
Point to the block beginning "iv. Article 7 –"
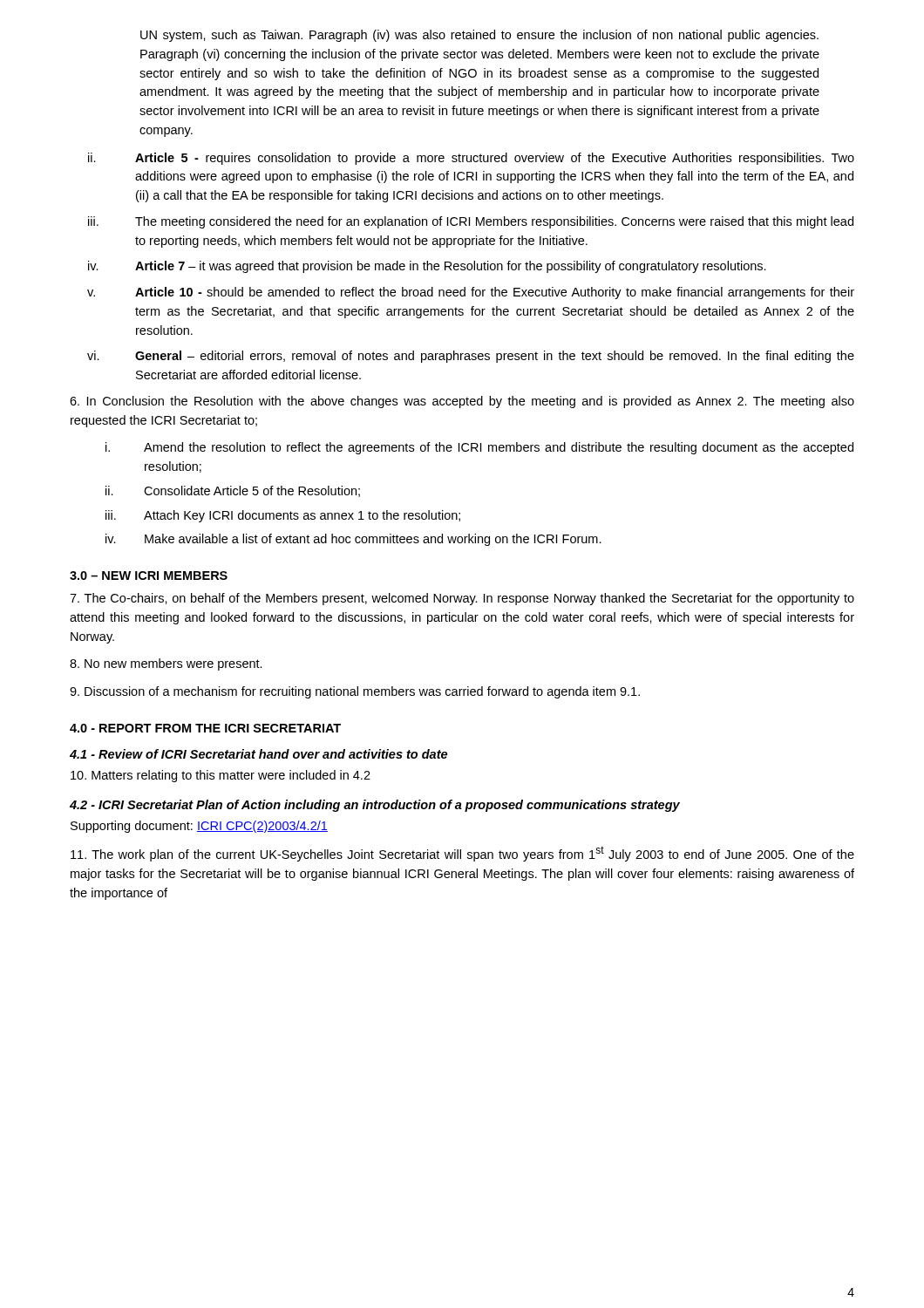click(462, 267)
